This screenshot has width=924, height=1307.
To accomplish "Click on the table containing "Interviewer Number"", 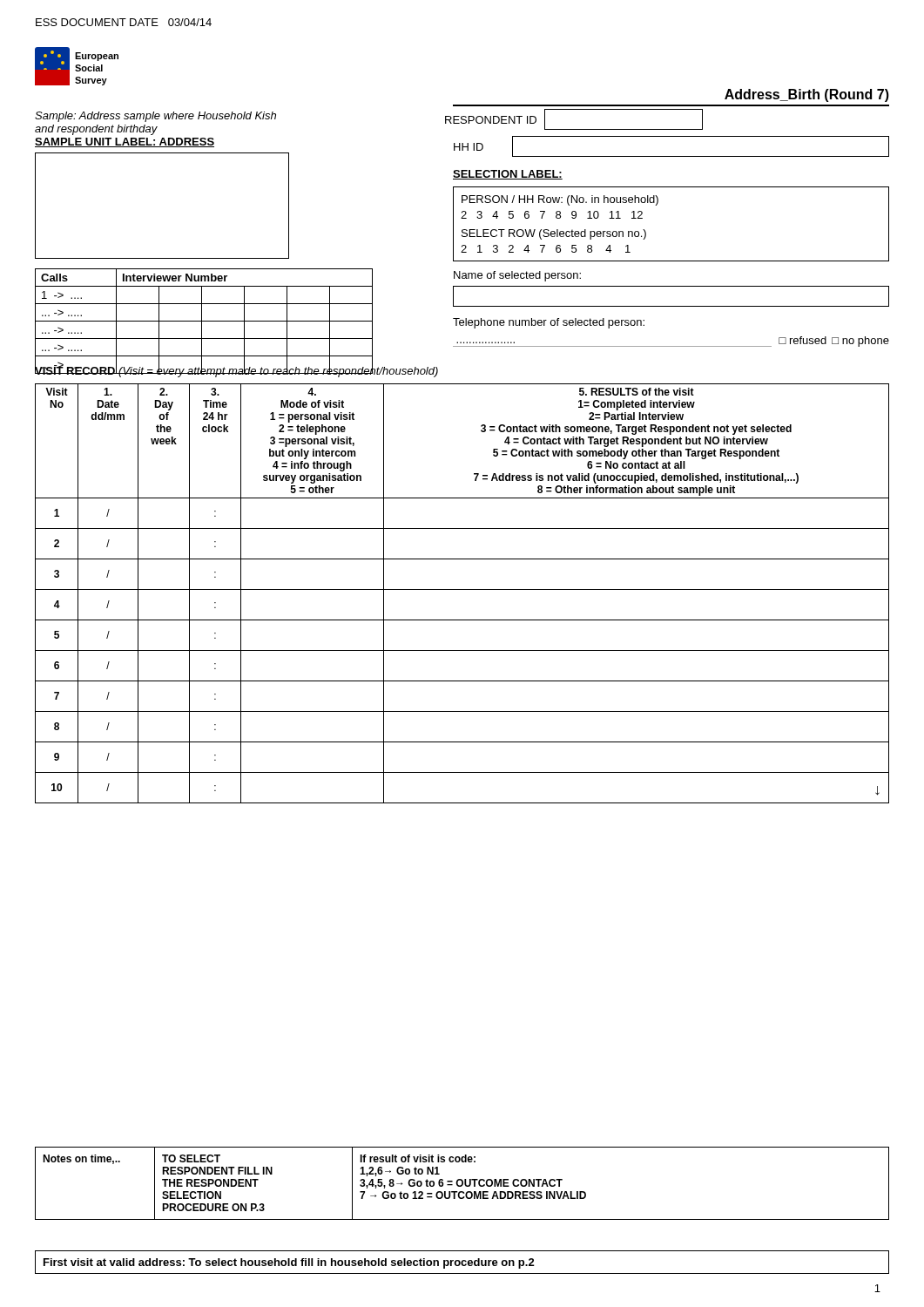I will tap(204, 321).
